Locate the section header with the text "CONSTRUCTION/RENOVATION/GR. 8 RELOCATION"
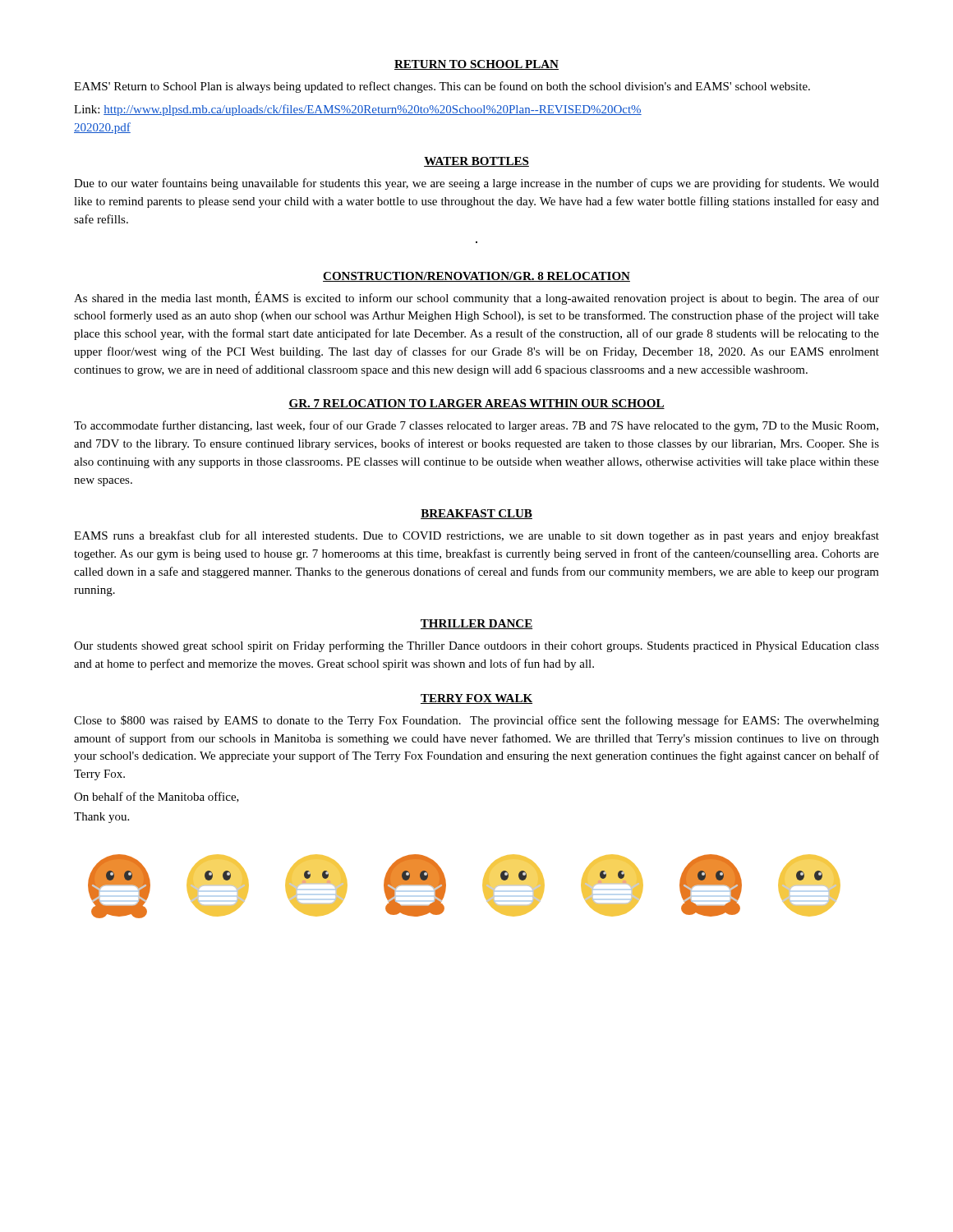Image resolution: width=953 pixels, height=1232 pixels. click(x=476, y=276)
